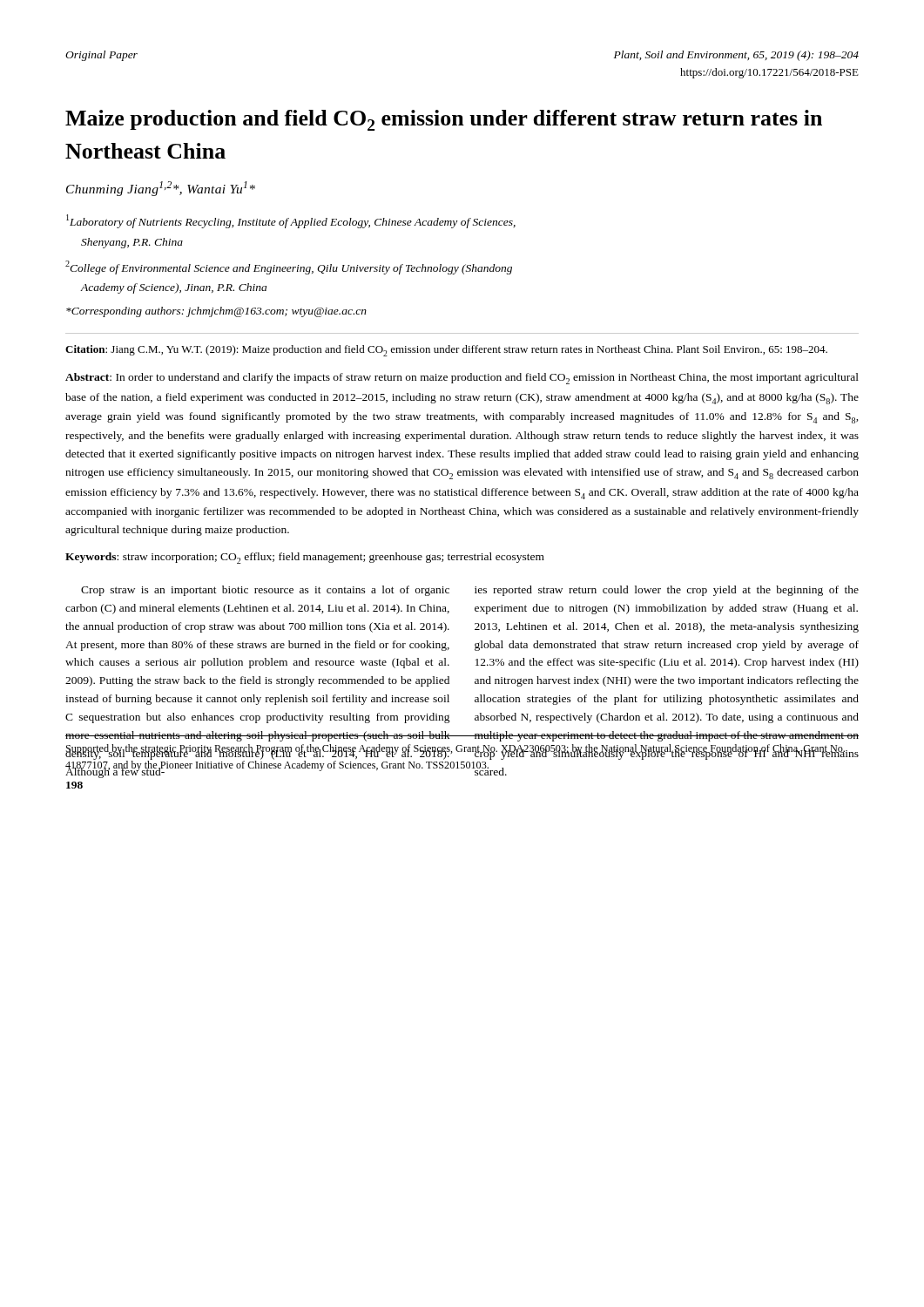Click the passage that begins "Abstract: In order to understand"
The height and width of the screenshot is (1307, 924).
(x=462, y=453)
